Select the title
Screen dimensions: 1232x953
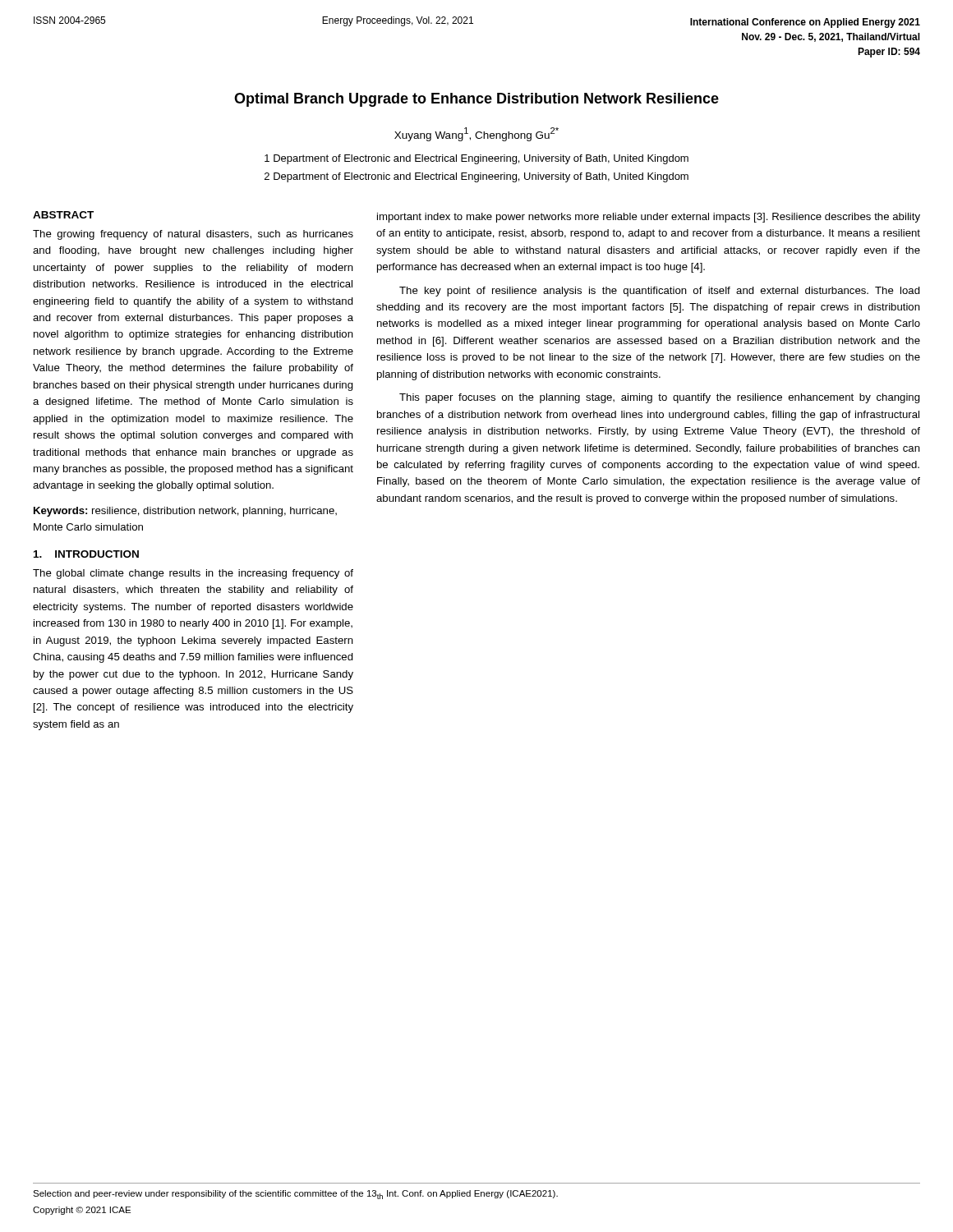476,99
